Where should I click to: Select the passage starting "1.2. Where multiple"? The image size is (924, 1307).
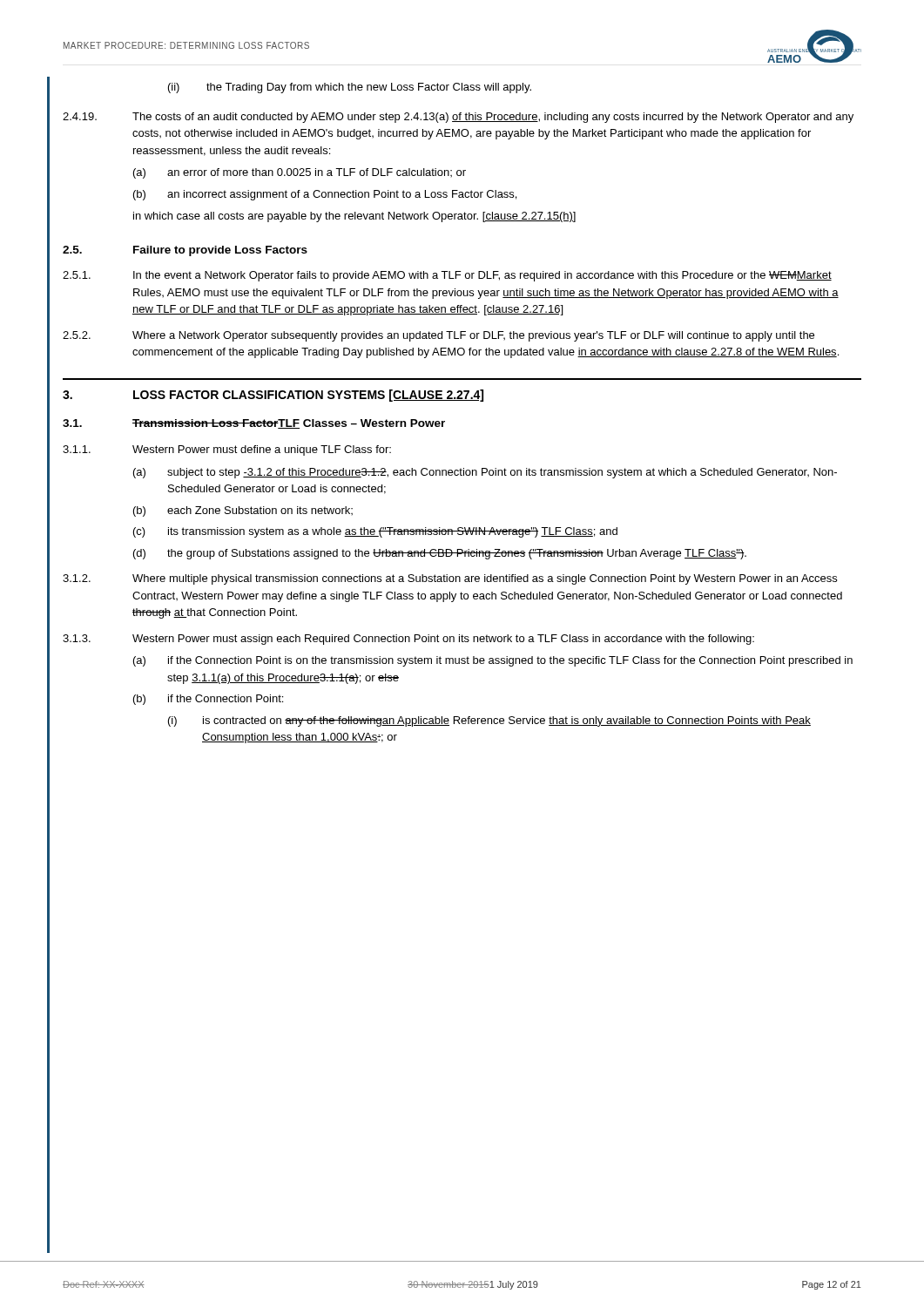tap(462, 596)
